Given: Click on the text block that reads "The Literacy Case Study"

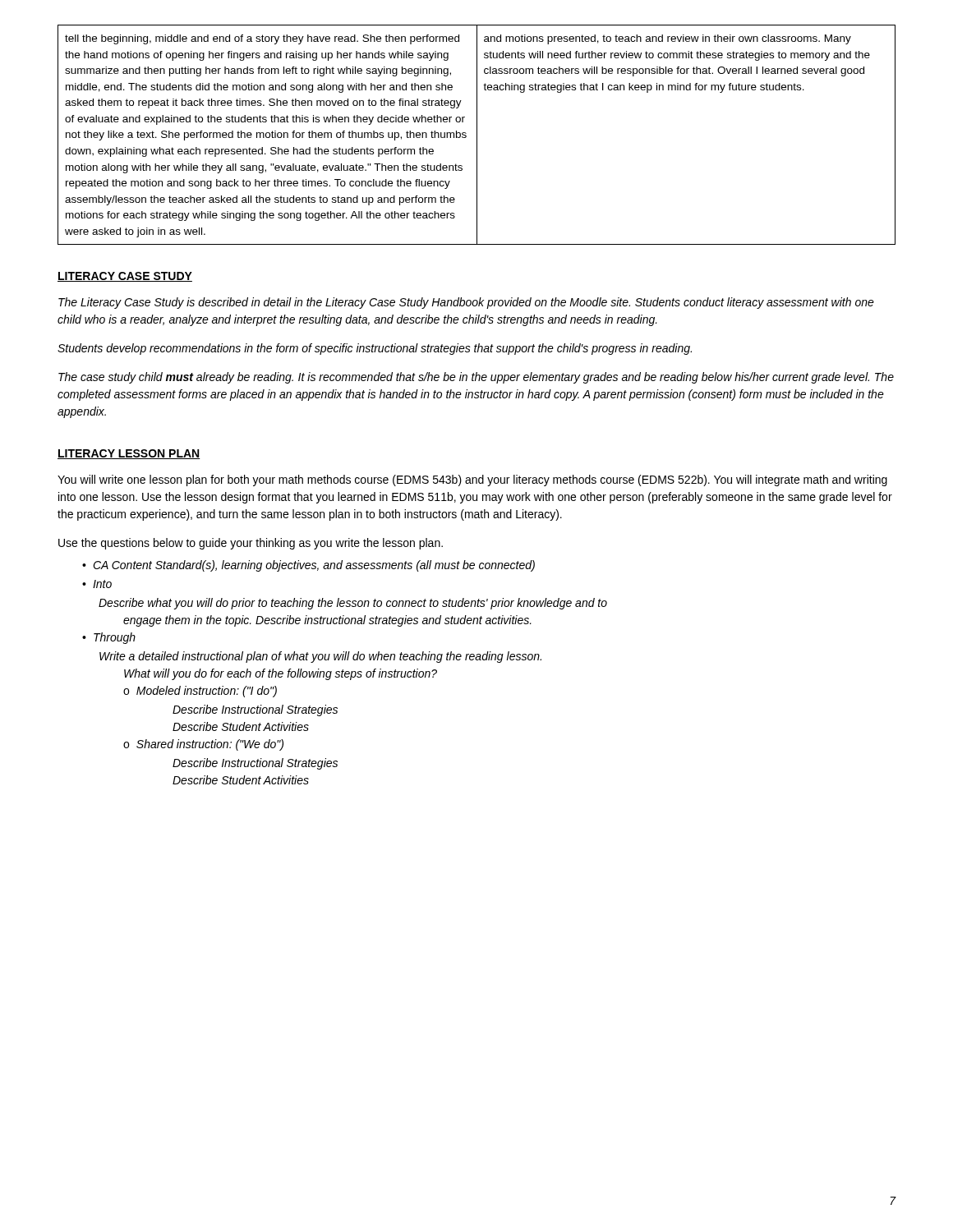Looking at the screenshot, I should pyautogui.click(x=476, y=312).
